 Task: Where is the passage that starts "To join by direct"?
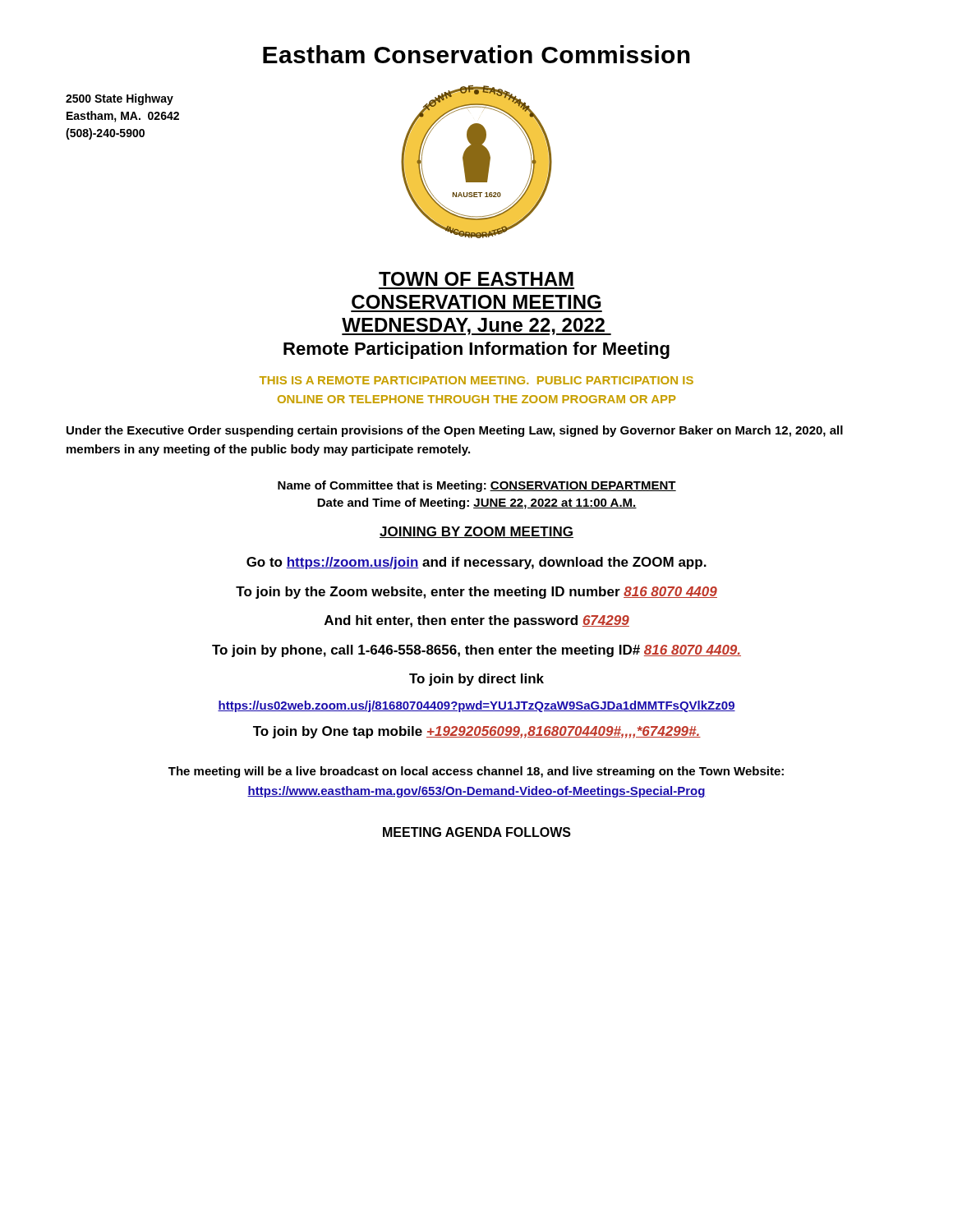476,679
